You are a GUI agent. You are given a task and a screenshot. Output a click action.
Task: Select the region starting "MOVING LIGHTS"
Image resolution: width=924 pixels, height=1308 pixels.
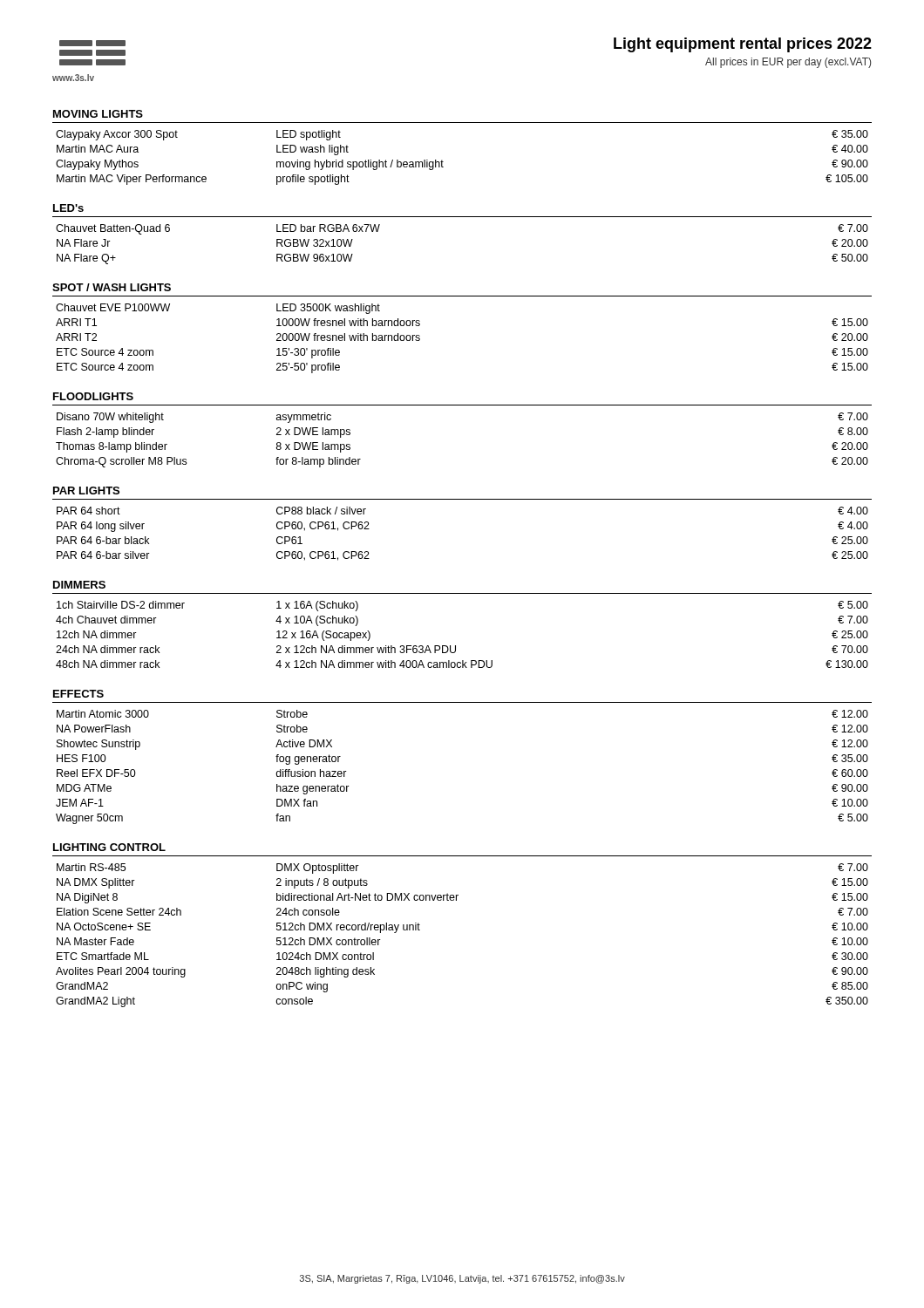click(x=98, y=114)
